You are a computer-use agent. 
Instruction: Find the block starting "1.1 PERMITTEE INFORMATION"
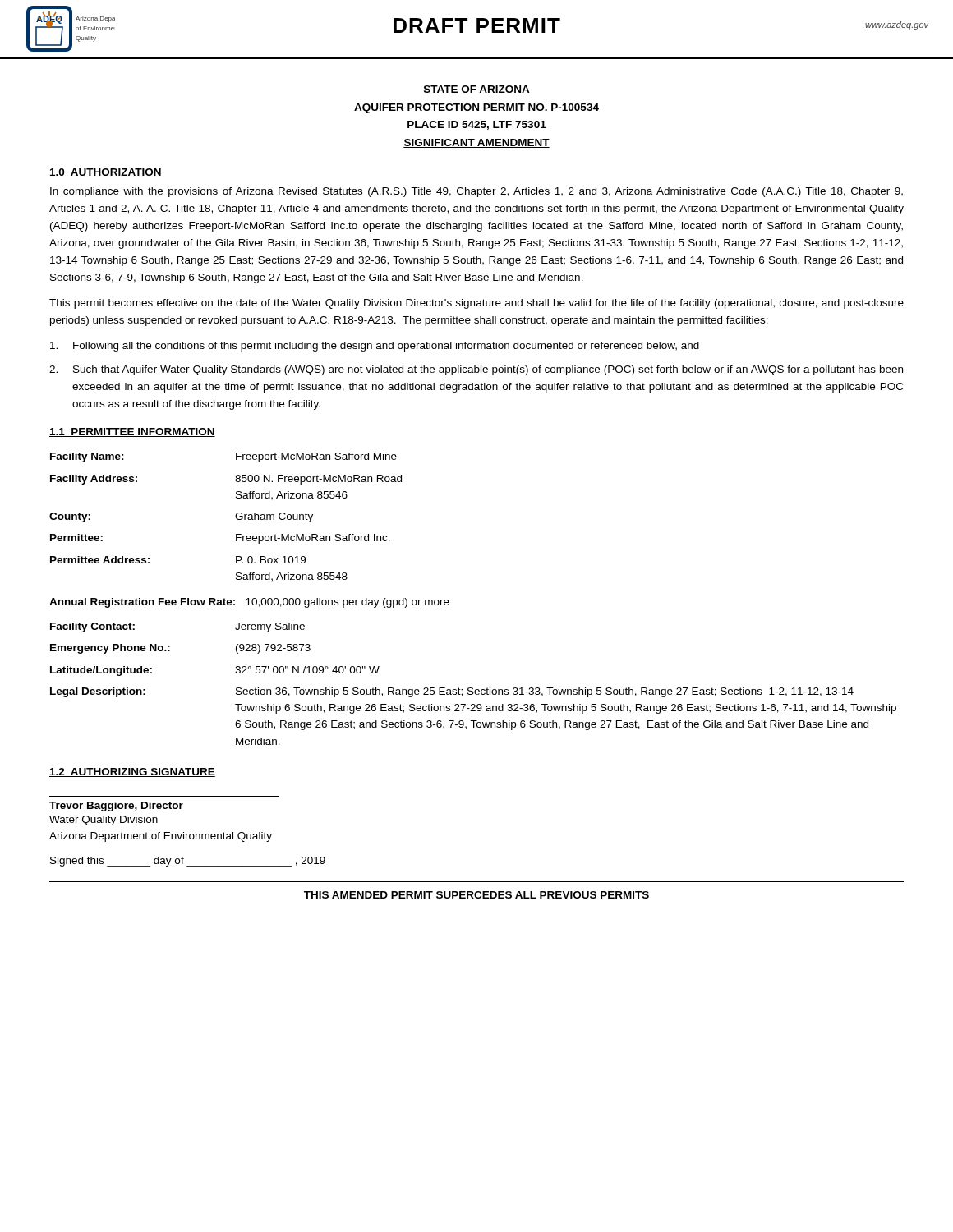(x=132, y=432)
